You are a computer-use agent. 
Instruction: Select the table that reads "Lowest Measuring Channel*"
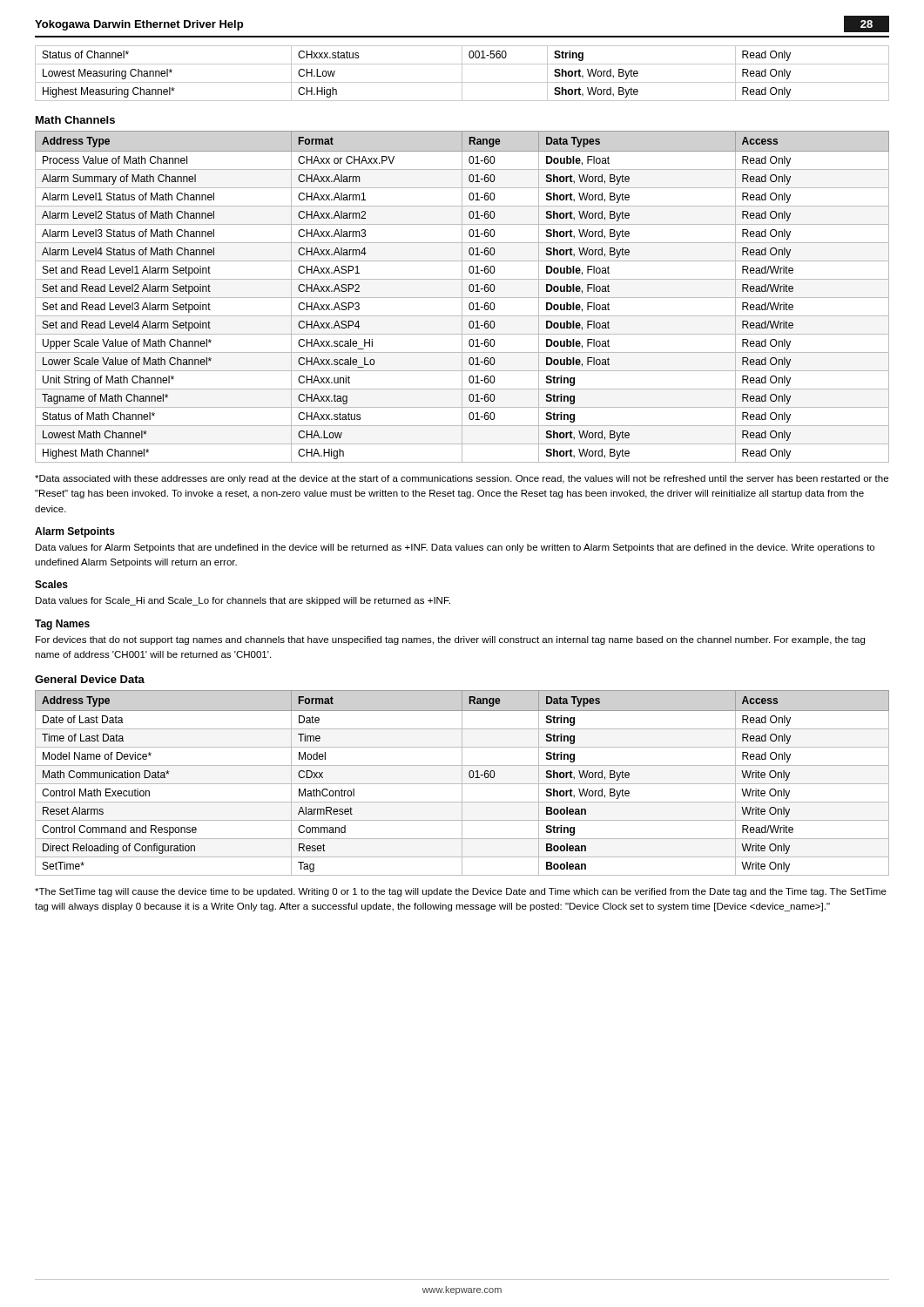pos(462,73)
